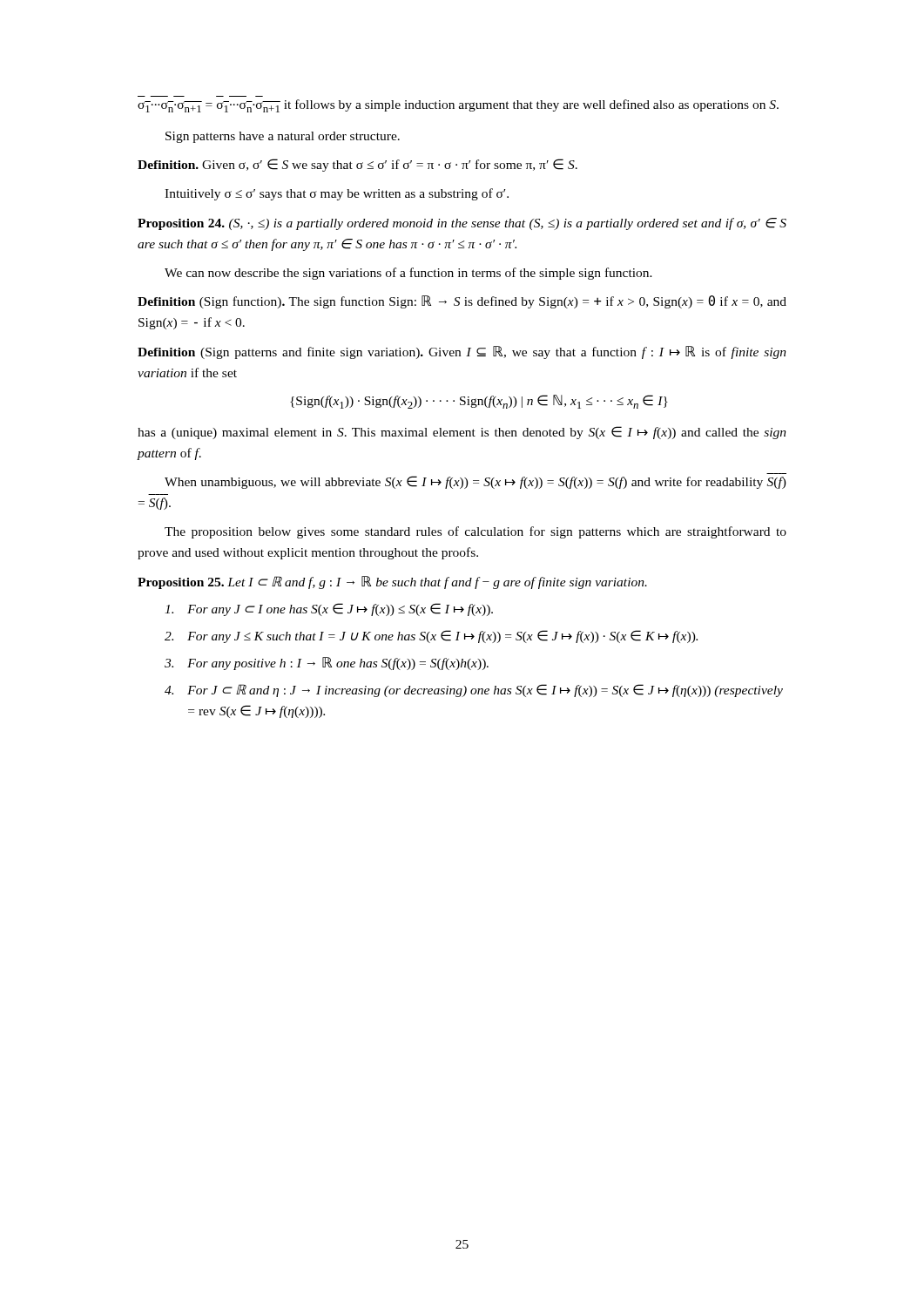Find the text block with the text "Definition. Given σ, σ′ ∈ S we say"

point(462,165)
